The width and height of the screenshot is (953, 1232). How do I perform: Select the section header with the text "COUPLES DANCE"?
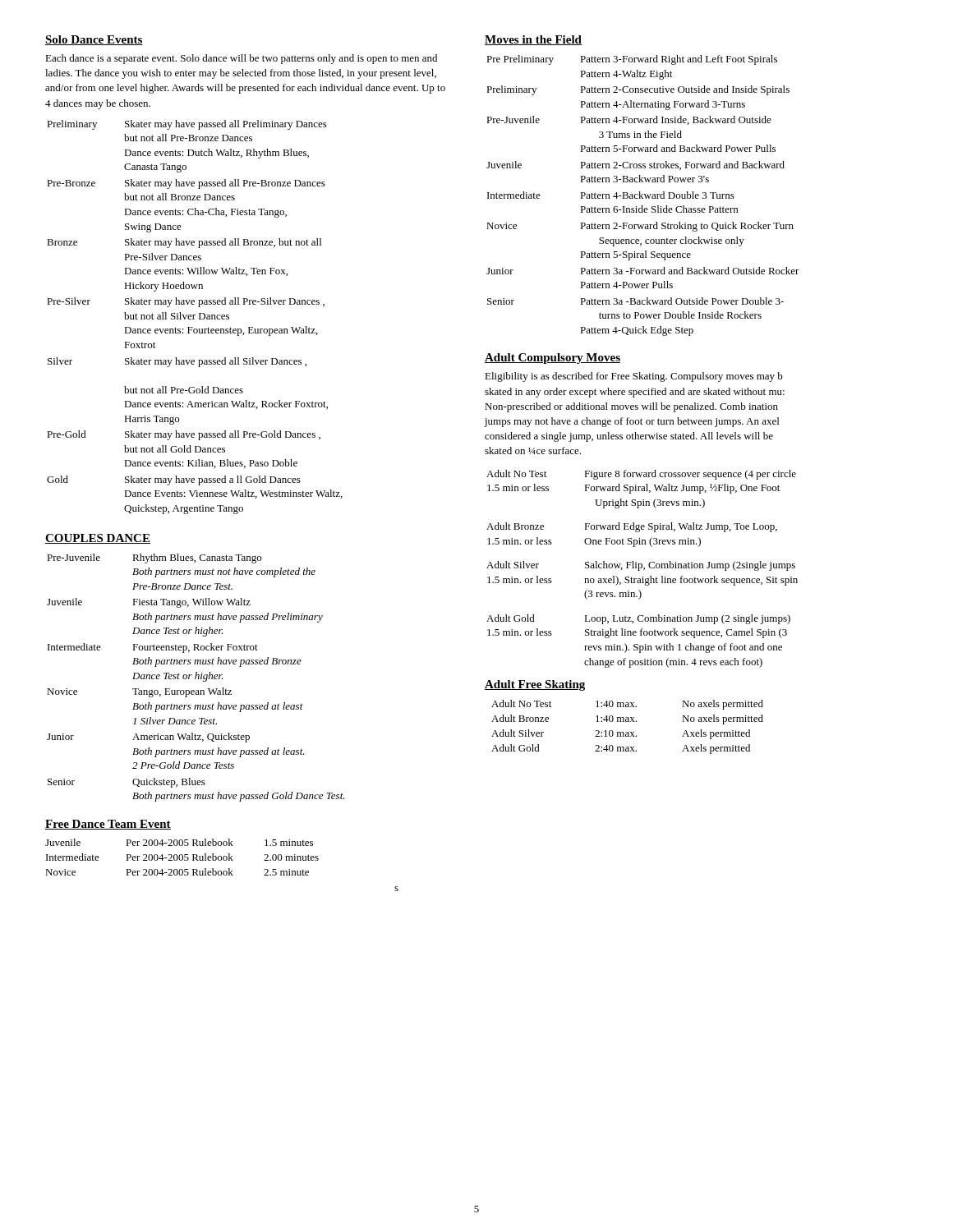(98, 538)
